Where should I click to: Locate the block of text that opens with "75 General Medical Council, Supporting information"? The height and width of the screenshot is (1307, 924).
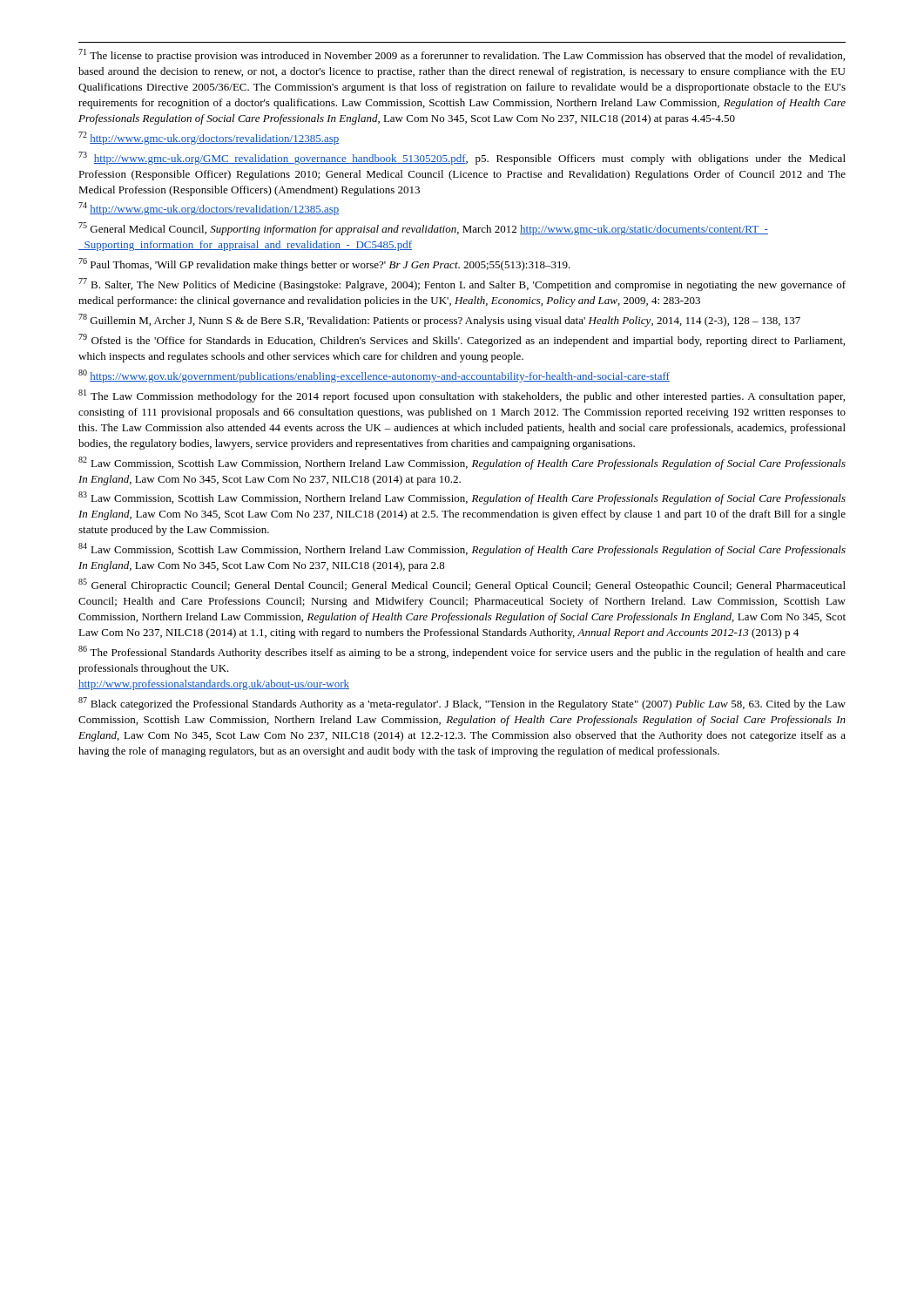423,236
